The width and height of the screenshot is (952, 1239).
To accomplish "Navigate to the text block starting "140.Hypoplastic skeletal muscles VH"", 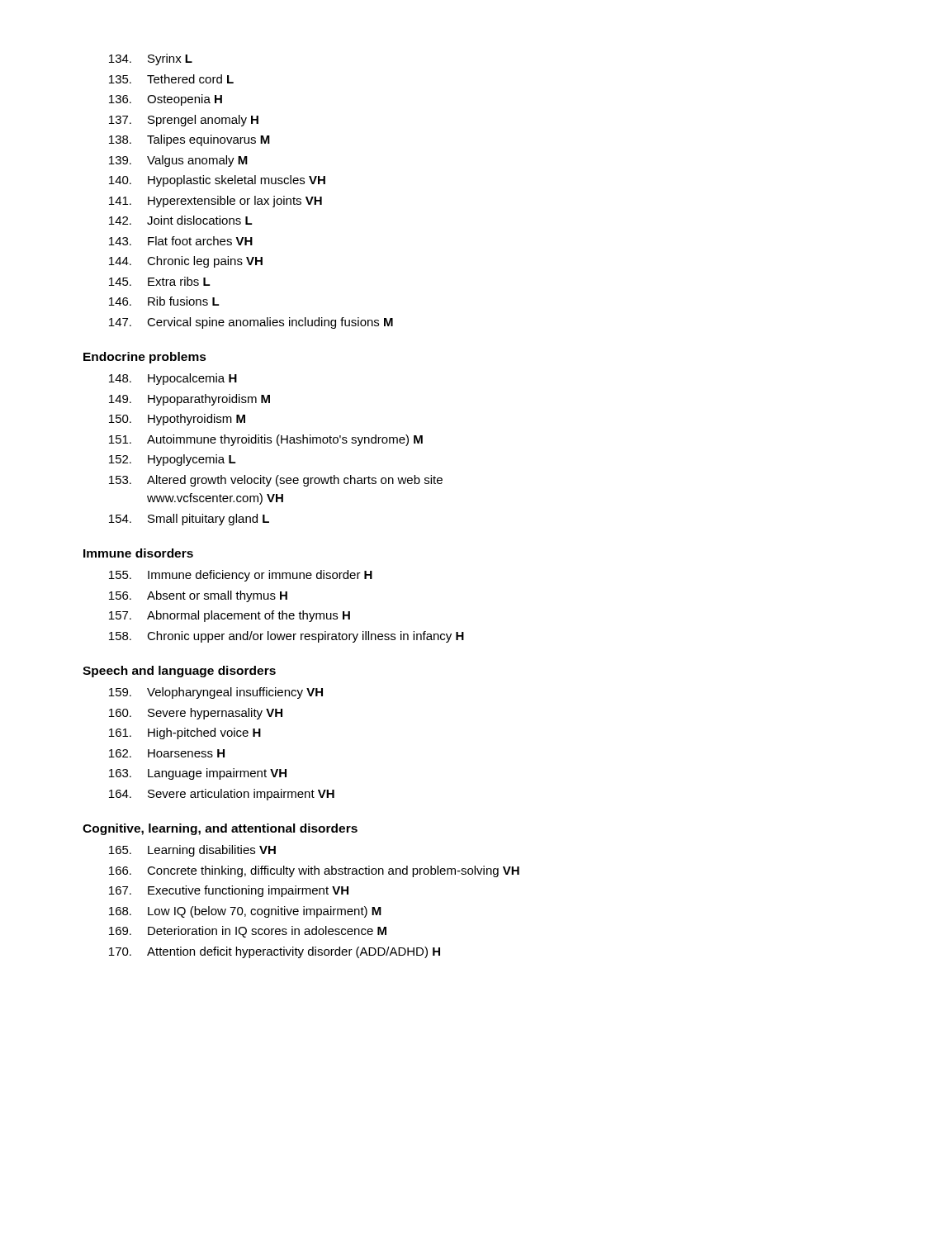I will [x=217, y=181].
